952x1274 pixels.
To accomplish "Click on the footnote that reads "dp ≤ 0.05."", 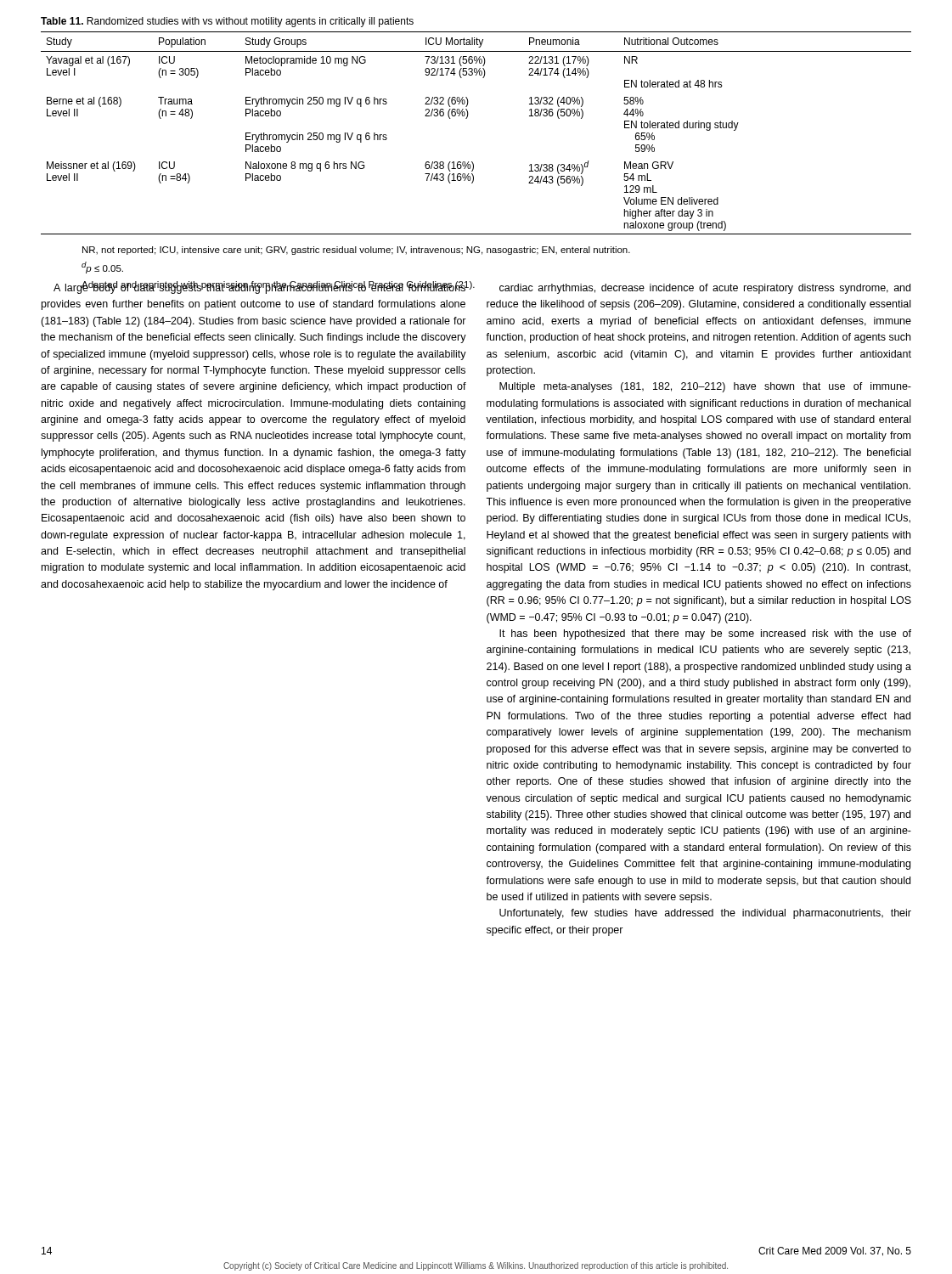I will (102, 268).
